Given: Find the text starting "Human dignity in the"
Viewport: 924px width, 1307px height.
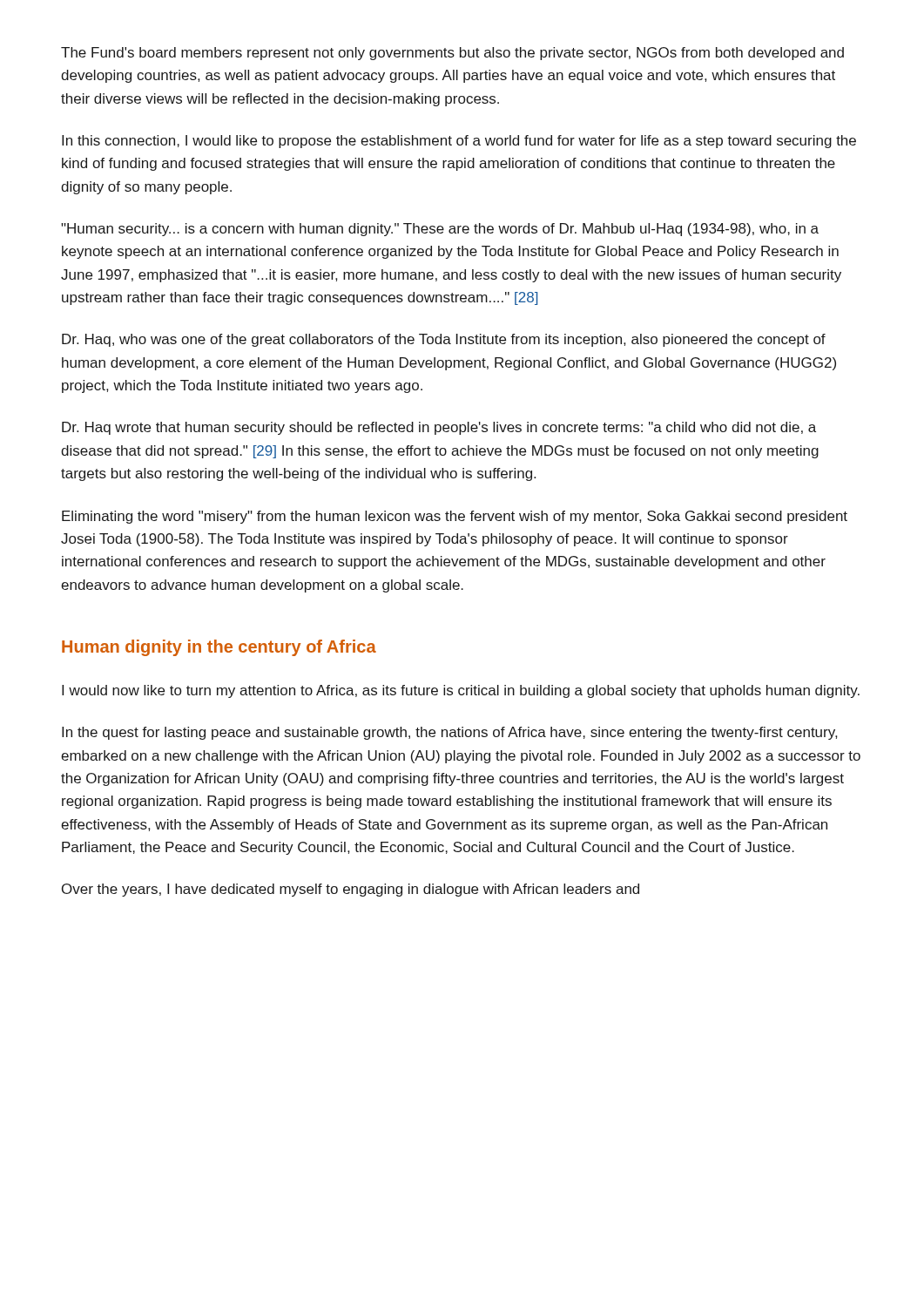Looking at the screenshot, I should tap(218, 646).
